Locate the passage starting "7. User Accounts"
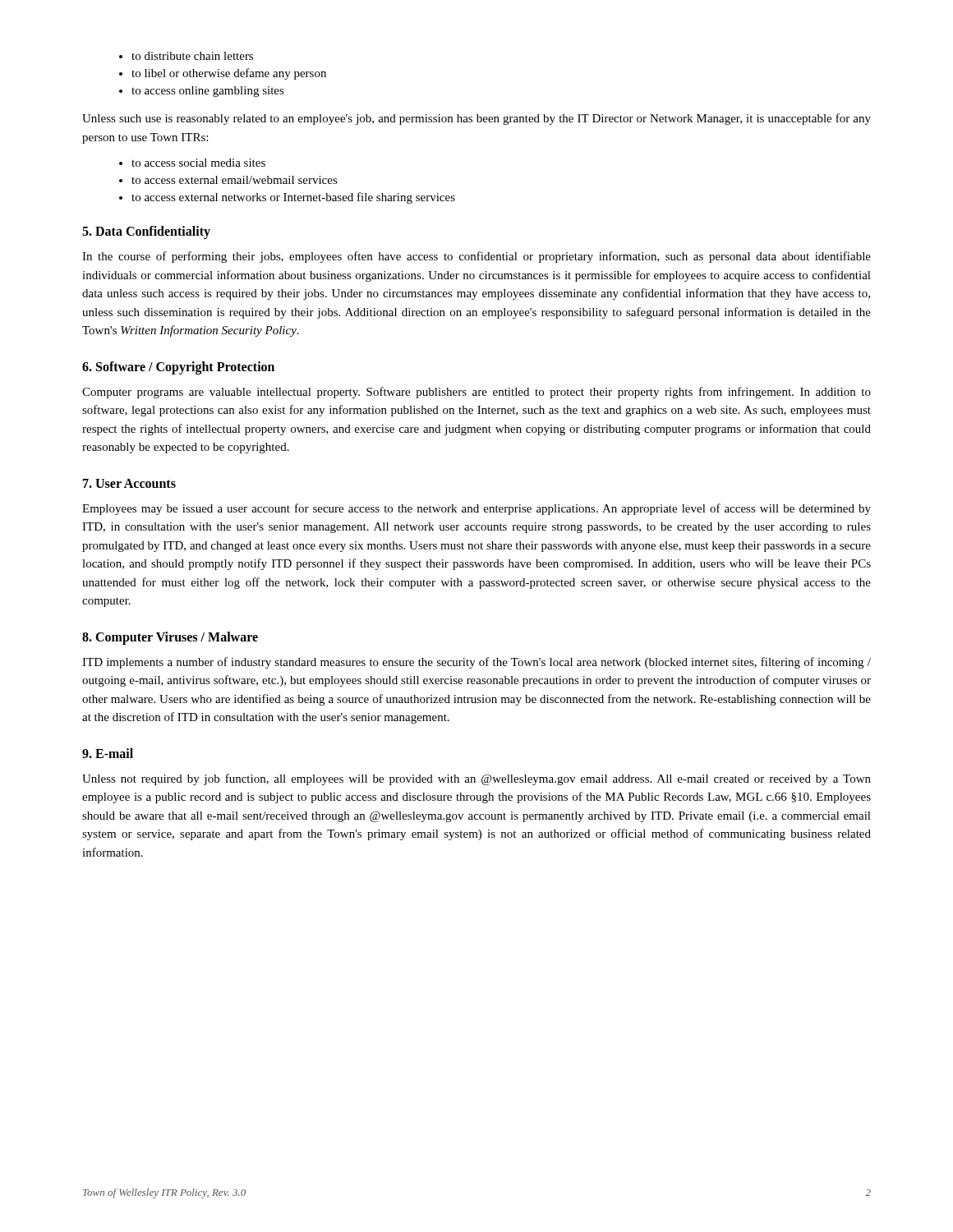Image resolution: width=953 pixels, height=1232 pixels. click(x=129, y=483)
